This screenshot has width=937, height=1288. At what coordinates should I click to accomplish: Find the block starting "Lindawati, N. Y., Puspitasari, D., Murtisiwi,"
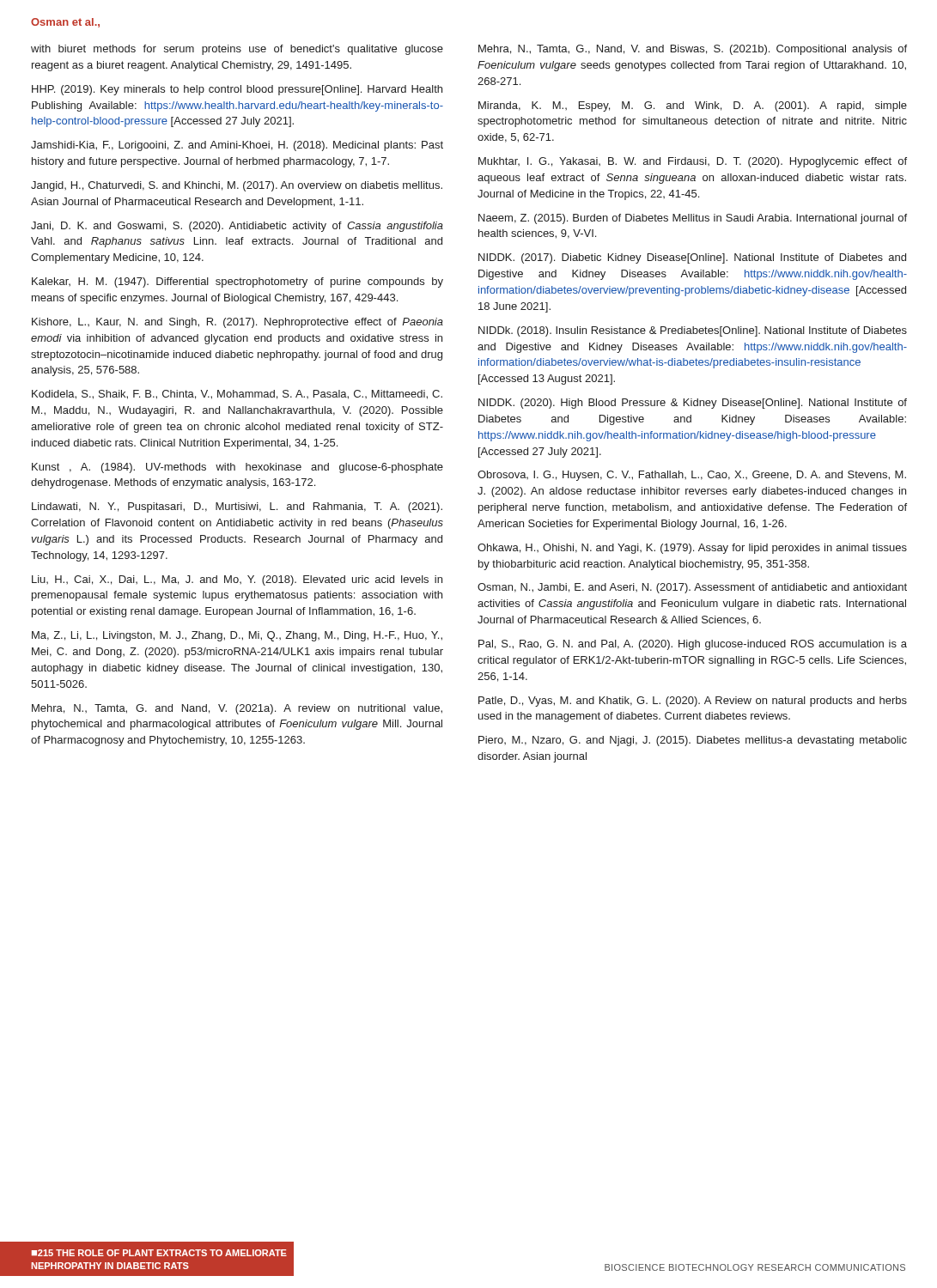[x=237, y=531]
